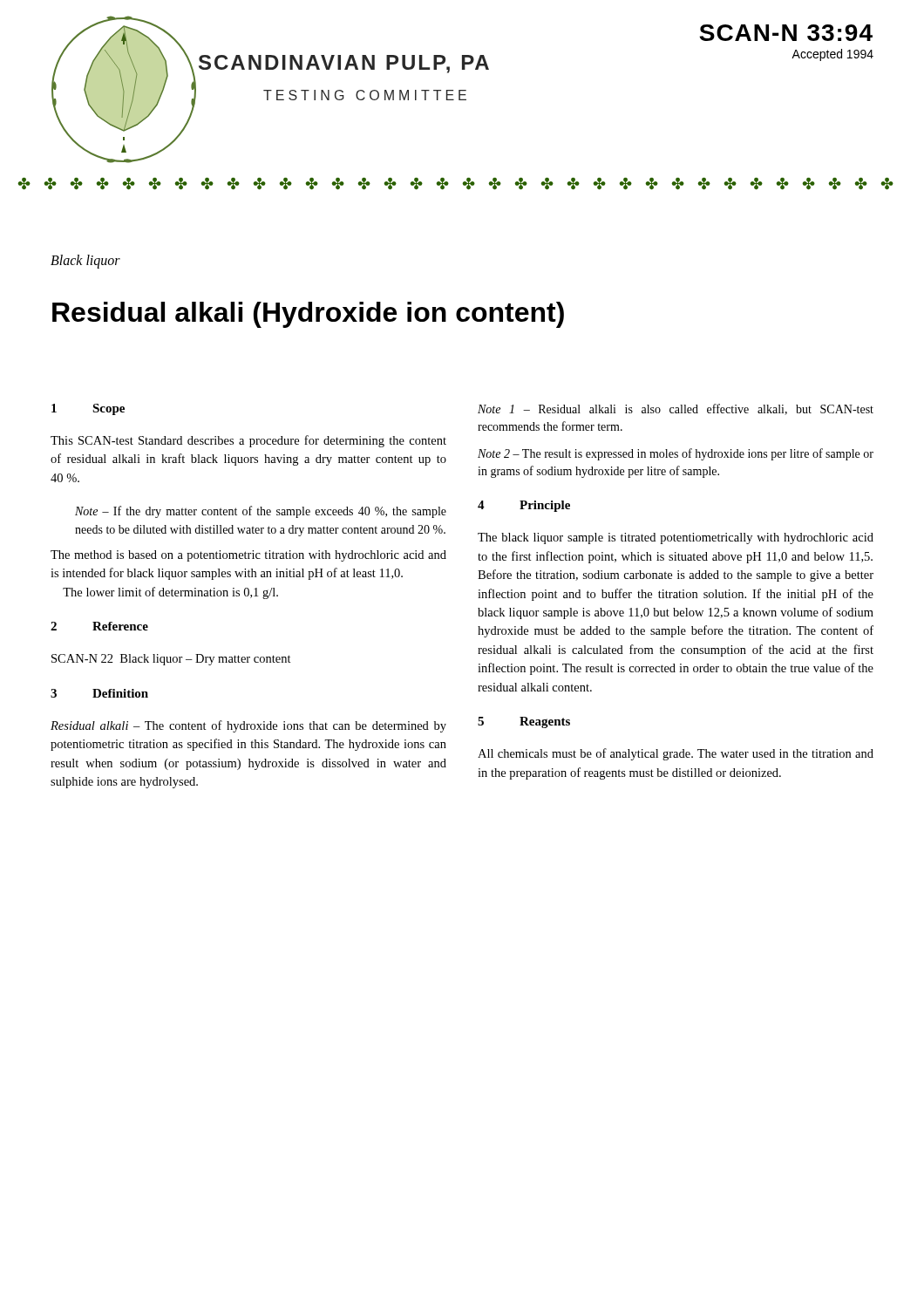Select the block starting "The black liquor sample"
This screenshot has height=1308, width=924.
676,612
